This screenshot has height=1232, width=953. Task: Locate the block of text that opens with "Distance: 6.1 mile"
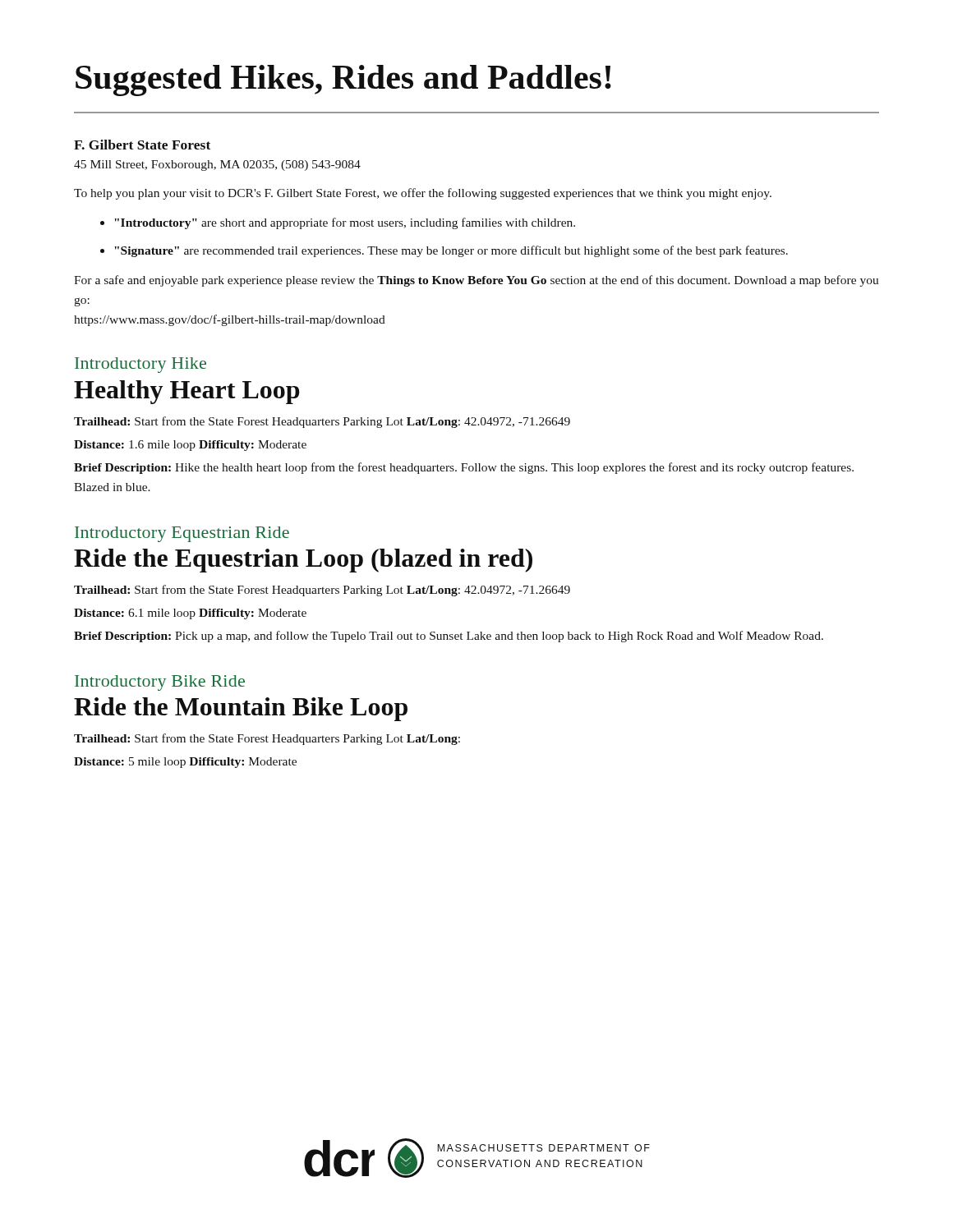click(190, 614)
